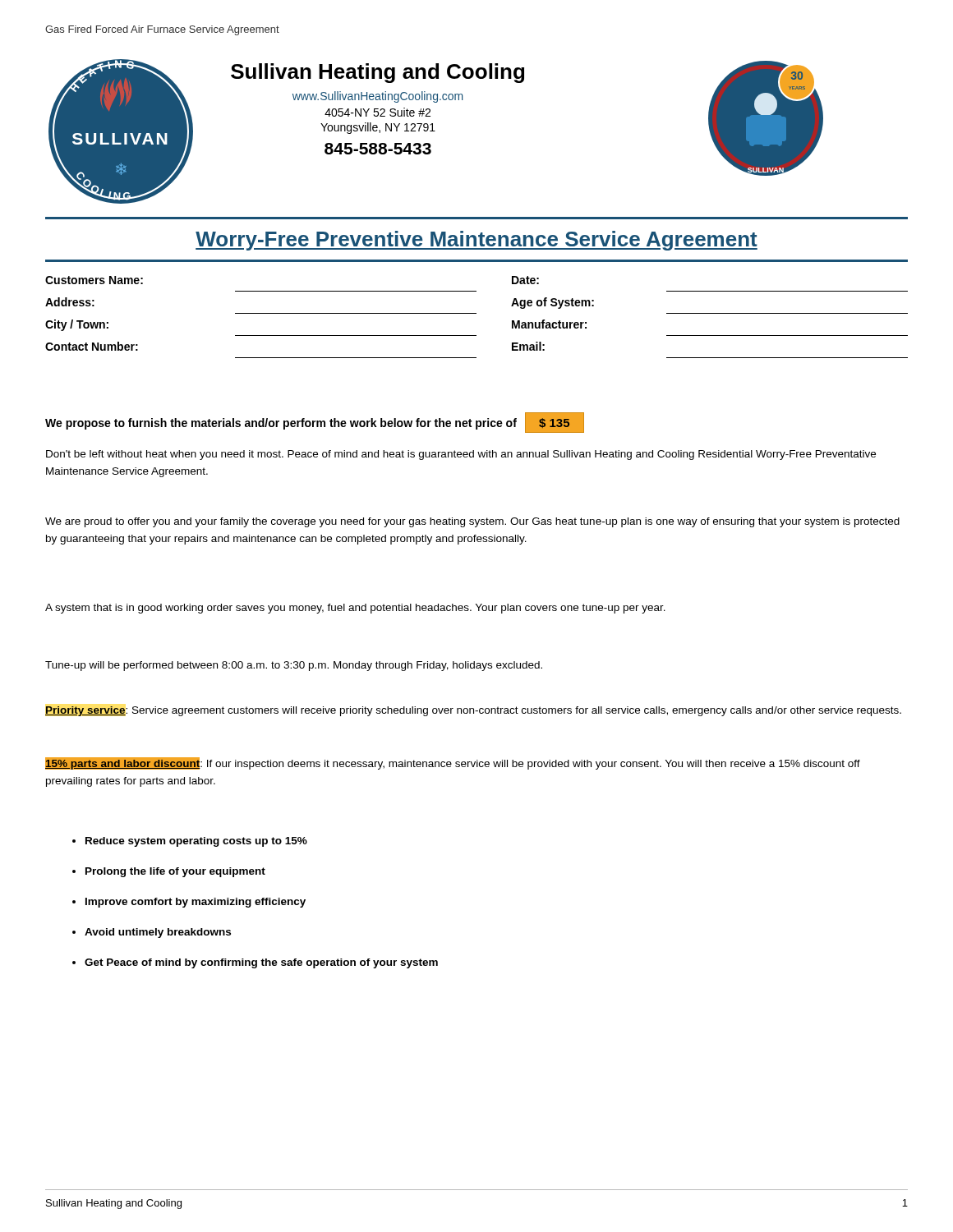Locate the table with the text "Customers Name:"

[x=476, y=314]
